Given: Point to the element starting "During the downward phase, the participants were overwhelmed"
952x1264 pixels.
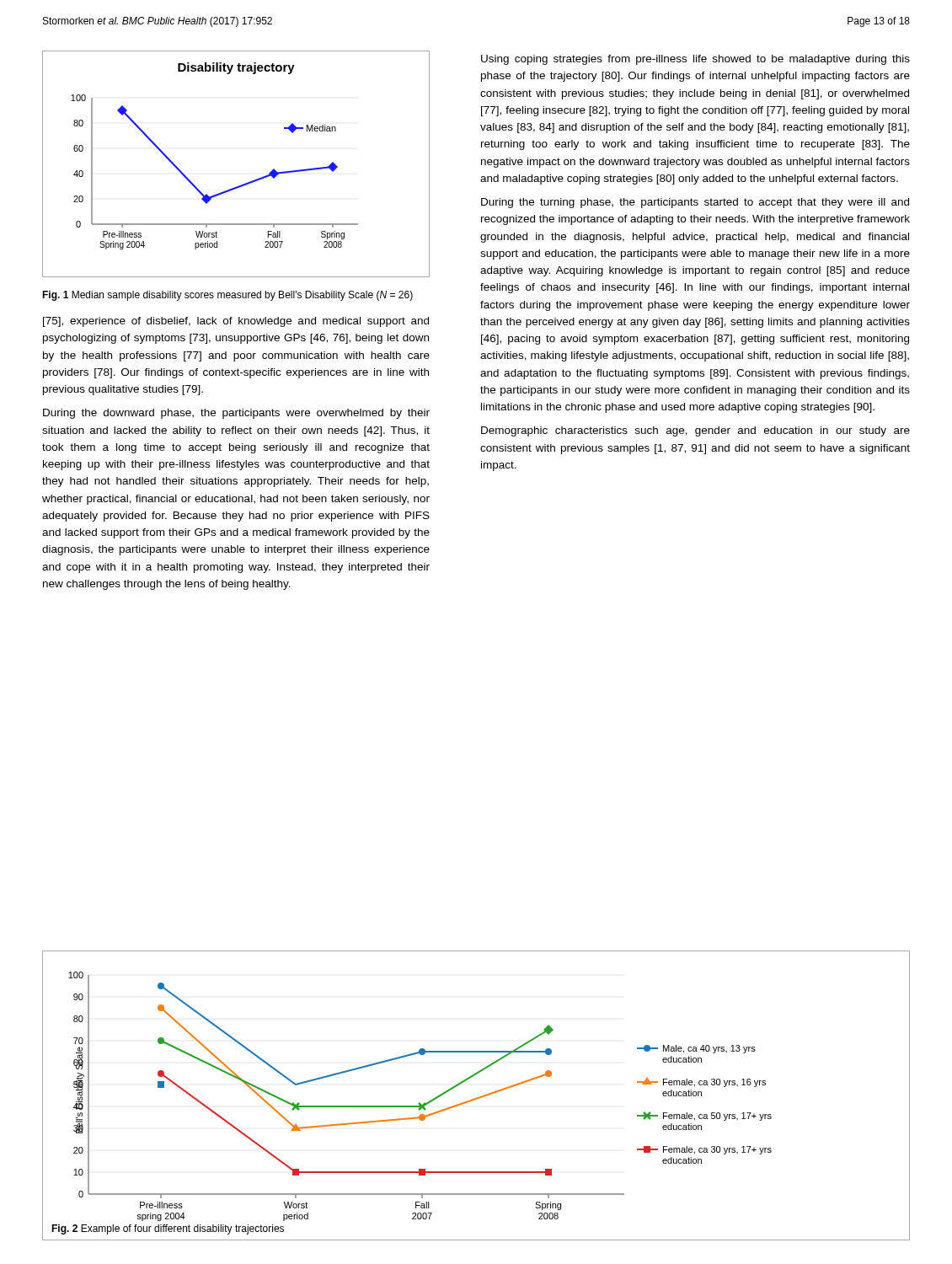Looking at the screenshot, I should point(236,499).
